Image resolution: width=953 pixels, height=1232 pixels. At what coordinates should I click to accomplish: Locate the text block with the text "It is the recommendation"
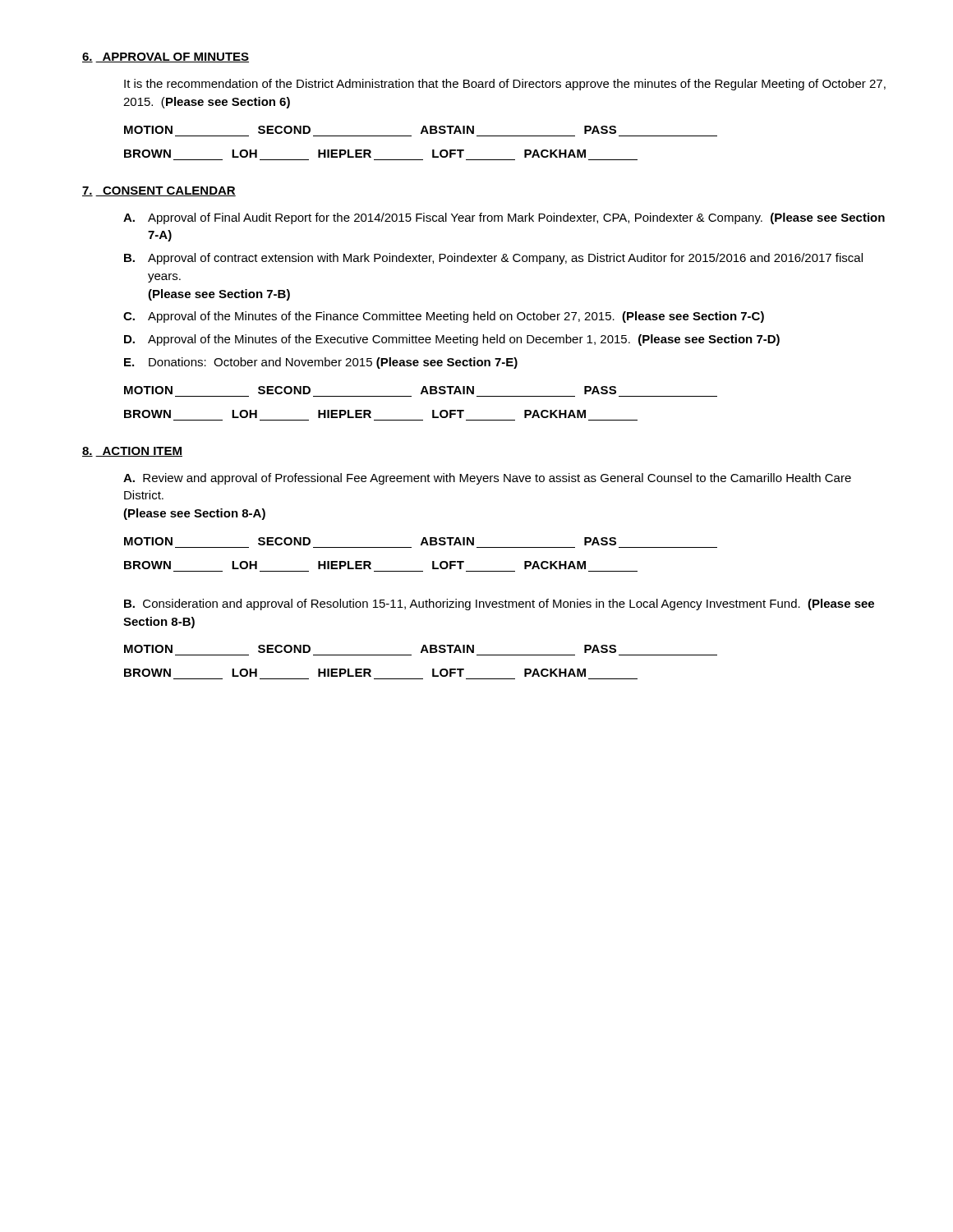505,92
